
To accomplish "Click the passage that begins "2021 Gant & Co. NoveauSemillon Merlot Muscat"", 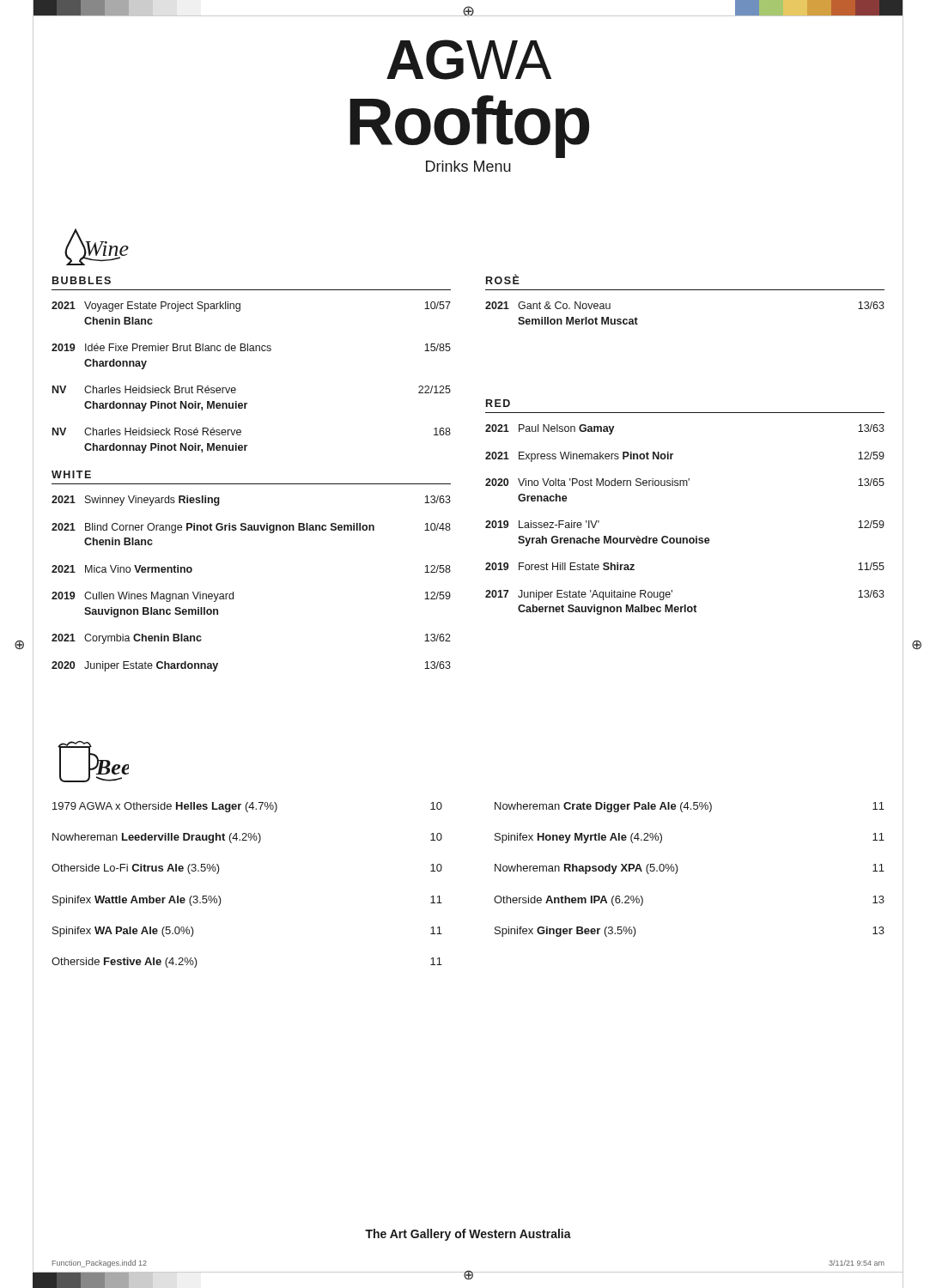I will [x=497, y=305].
